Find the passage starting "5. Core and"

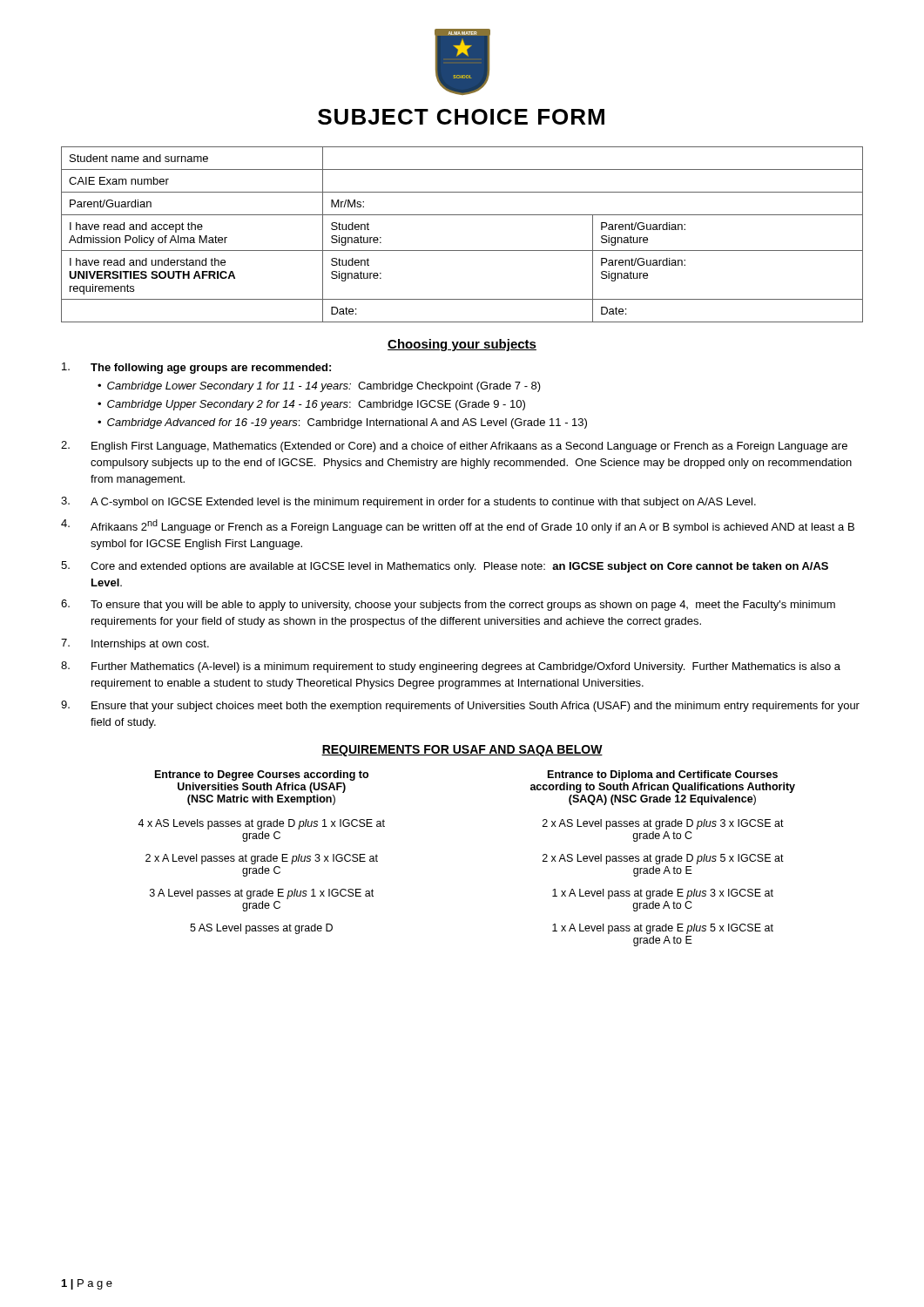click(x=462, y=575)
